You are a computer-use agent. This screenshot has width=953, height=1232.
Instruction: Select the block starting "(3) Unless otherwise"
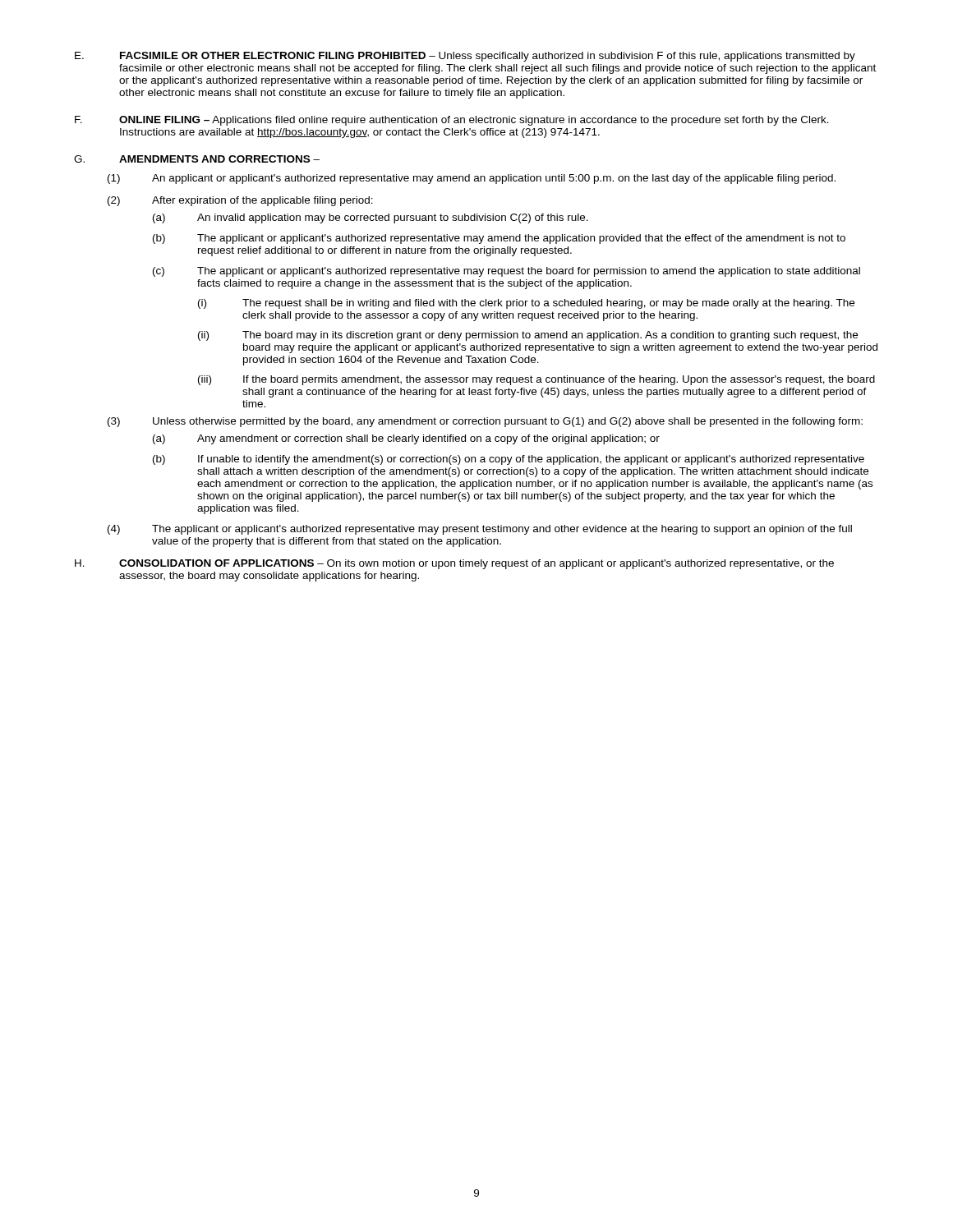pos(493,421)
